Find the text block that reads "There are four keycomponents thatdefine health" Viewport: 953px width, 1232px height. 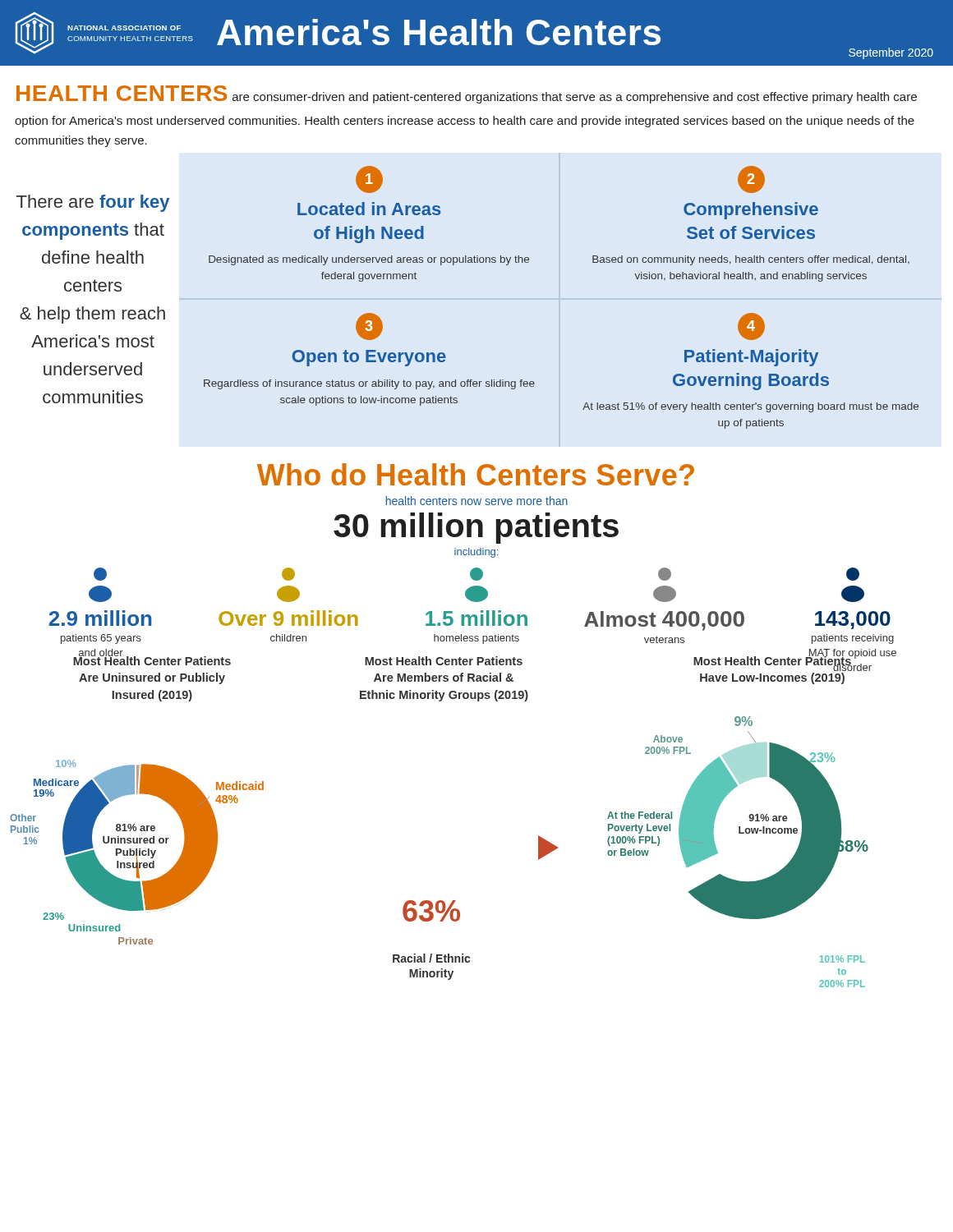(93, 300)
